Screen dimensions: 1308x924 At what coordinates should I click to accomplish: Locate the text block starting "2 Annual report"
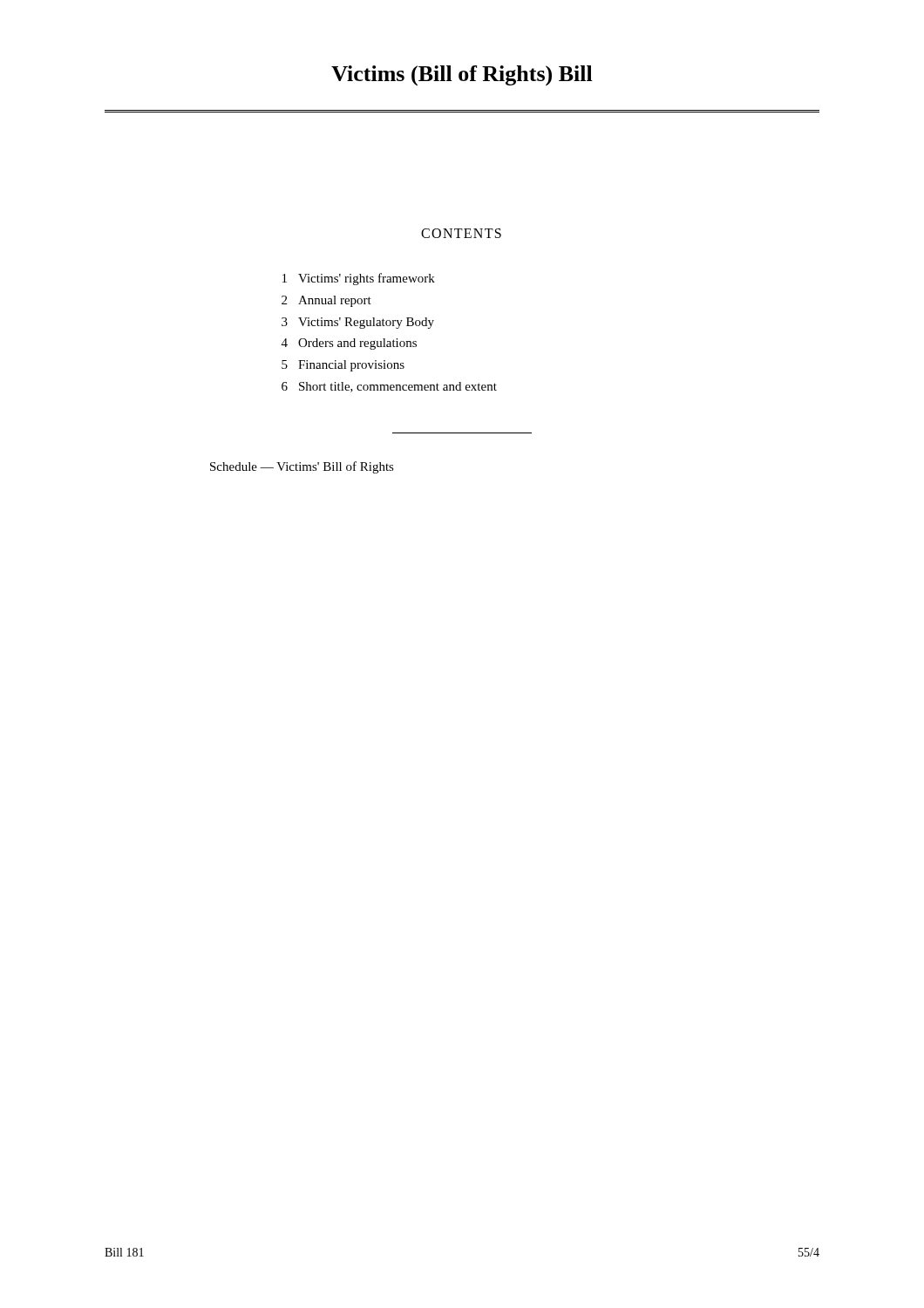(326, 301)
